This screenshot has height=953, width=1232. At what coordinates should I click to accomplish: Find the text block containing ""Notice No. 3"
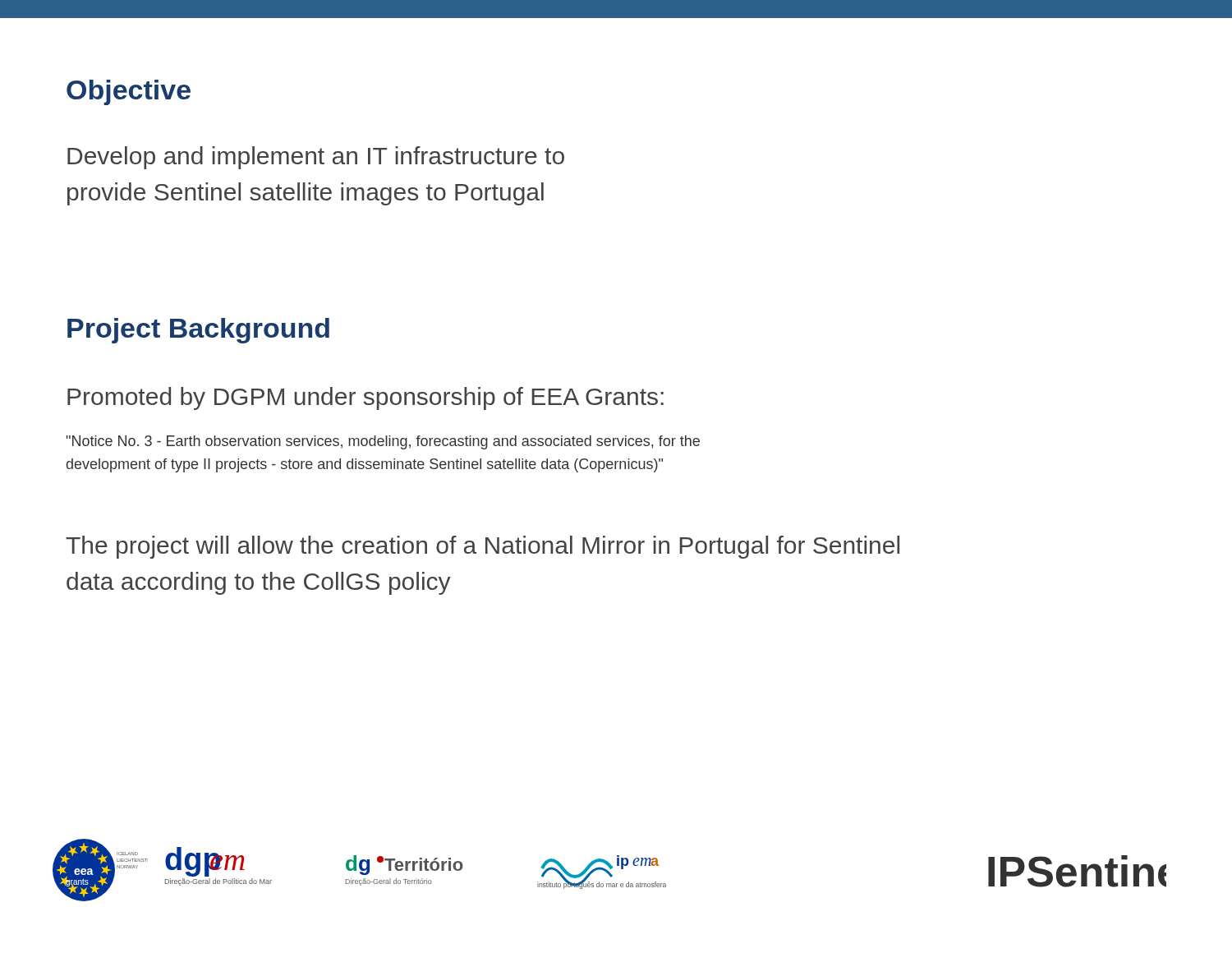pos(383,453)
